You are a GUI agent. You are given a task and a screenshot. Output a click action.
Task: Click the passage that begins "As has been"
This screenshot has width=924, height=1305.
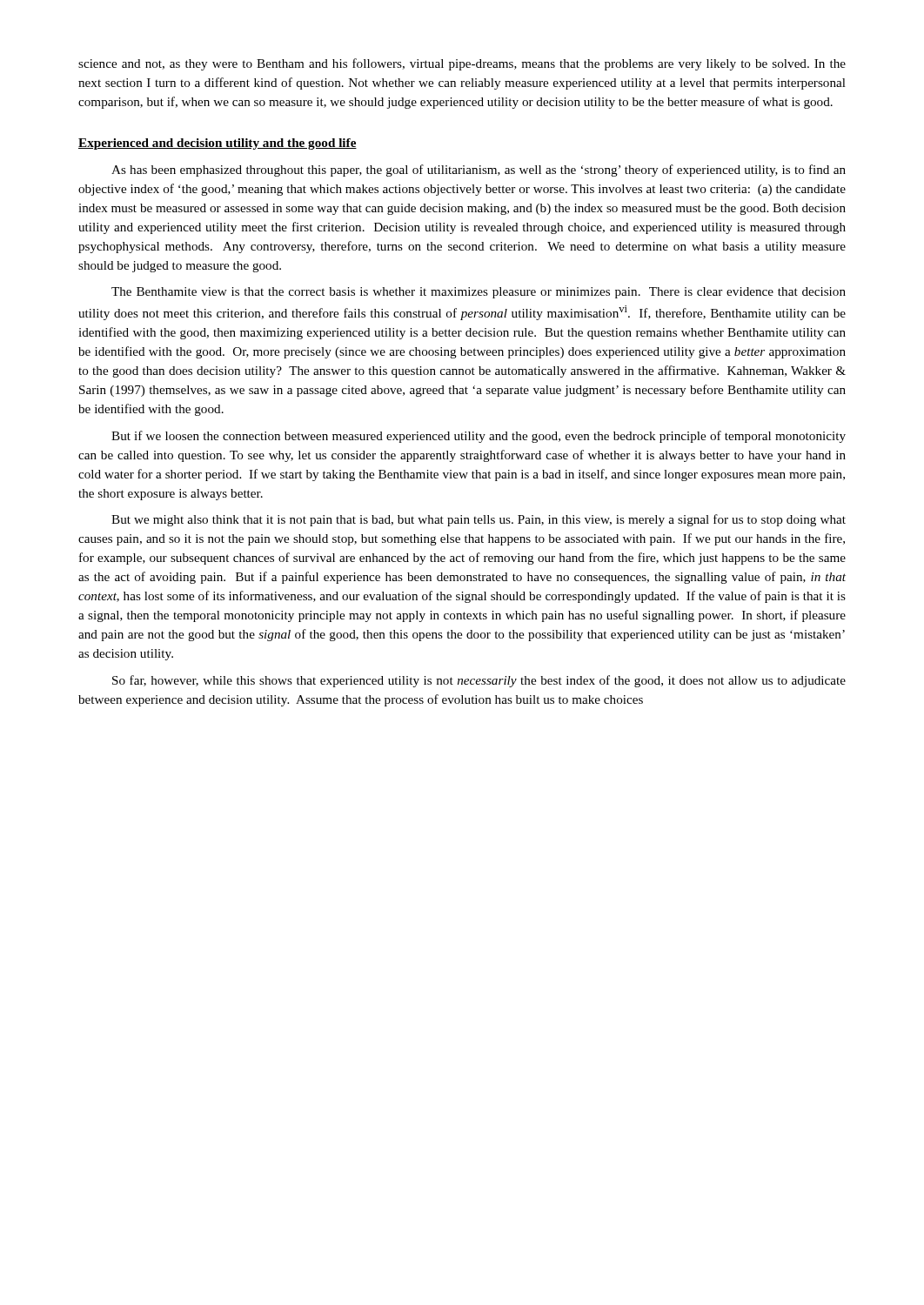tap(462, 217)
